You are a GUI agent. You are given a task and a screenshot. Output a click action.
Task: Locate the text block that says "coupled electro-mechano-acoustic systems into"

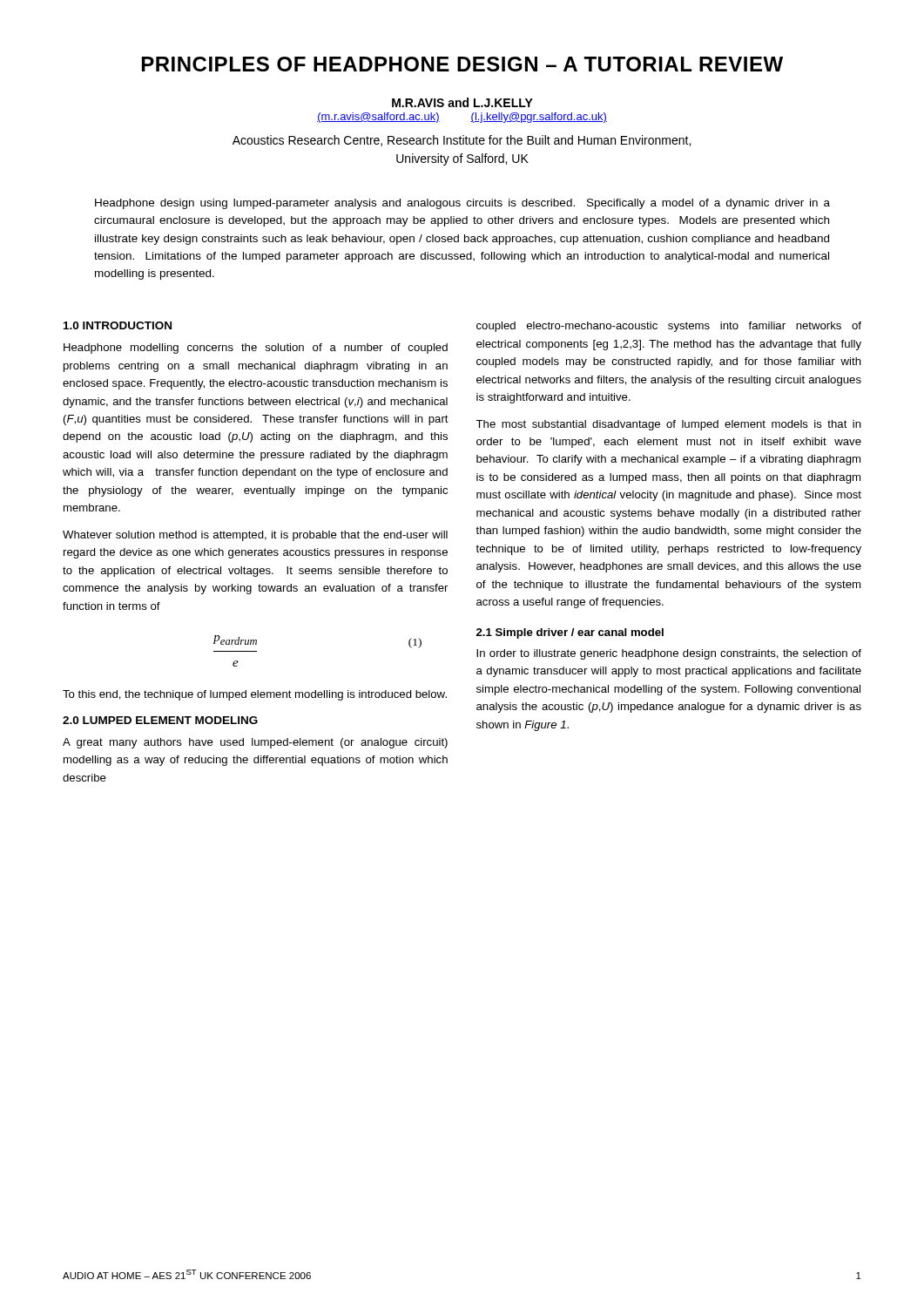pyautogui.click(x=669, y=361)
